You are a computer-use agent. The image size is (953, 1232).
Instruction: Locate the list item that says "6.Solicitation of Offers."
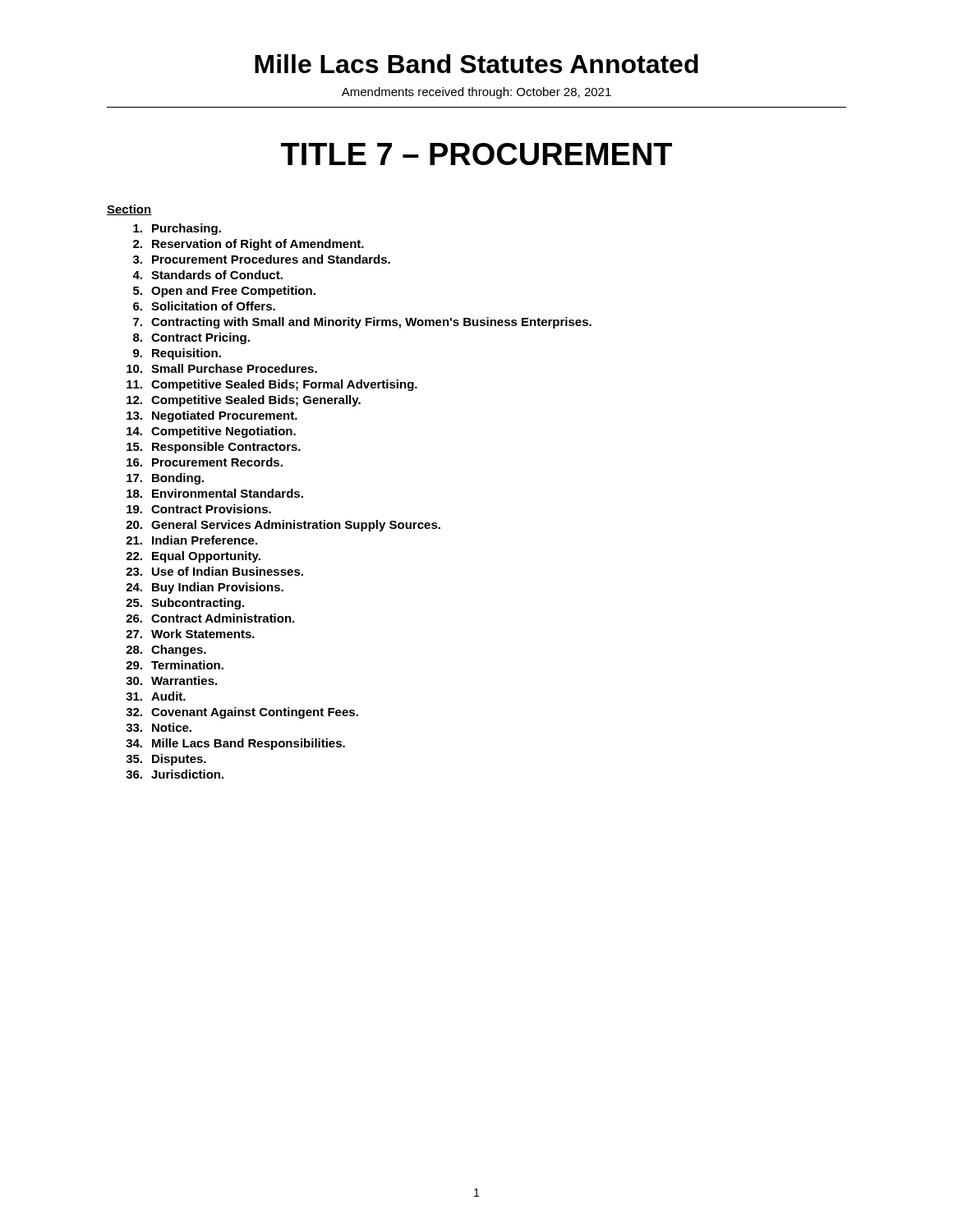191,306
